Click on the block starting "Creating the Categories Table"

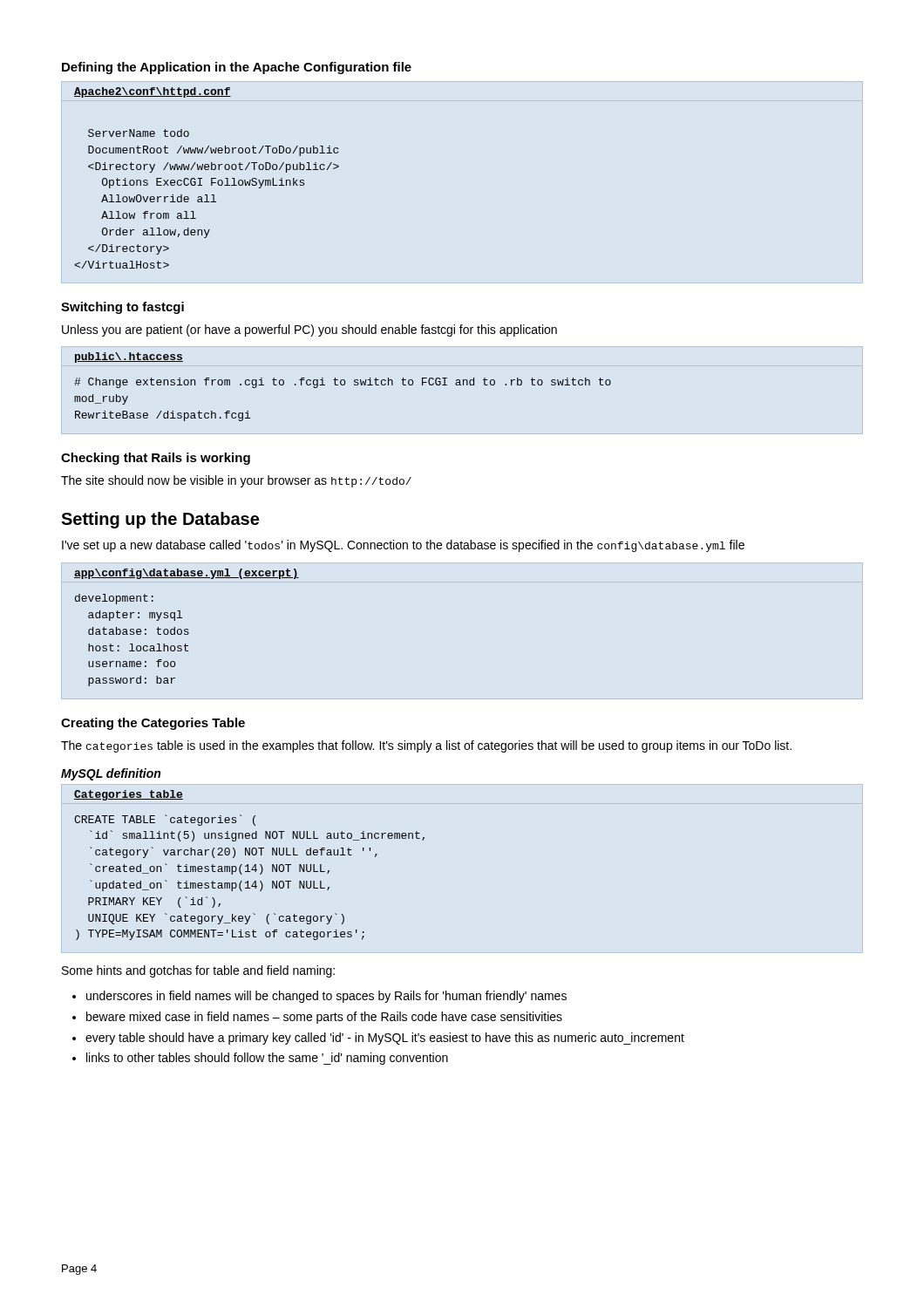click(x=153, y=722)
